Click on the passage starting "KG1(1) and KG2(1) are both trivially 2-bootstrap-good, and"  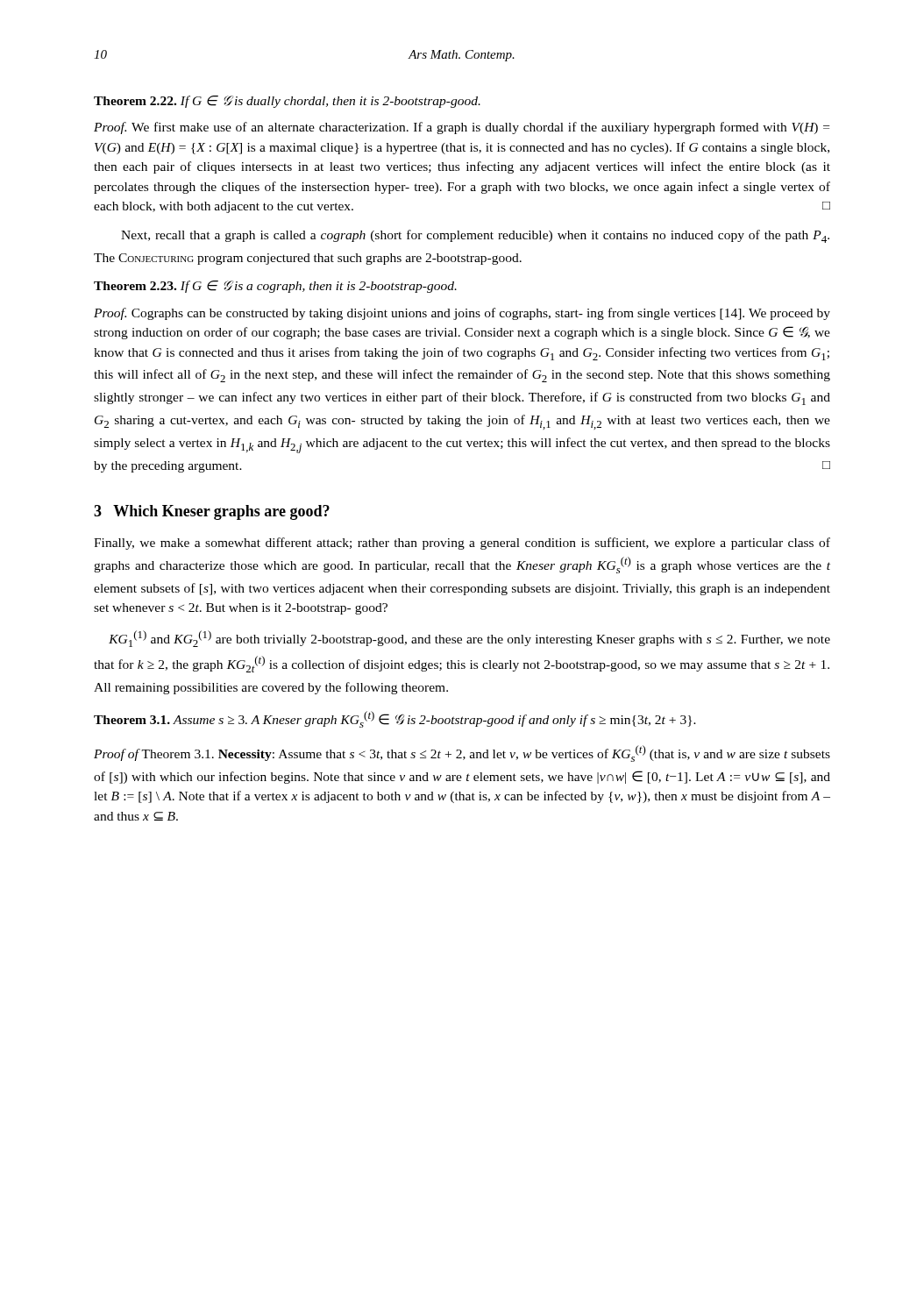(462, 662)
